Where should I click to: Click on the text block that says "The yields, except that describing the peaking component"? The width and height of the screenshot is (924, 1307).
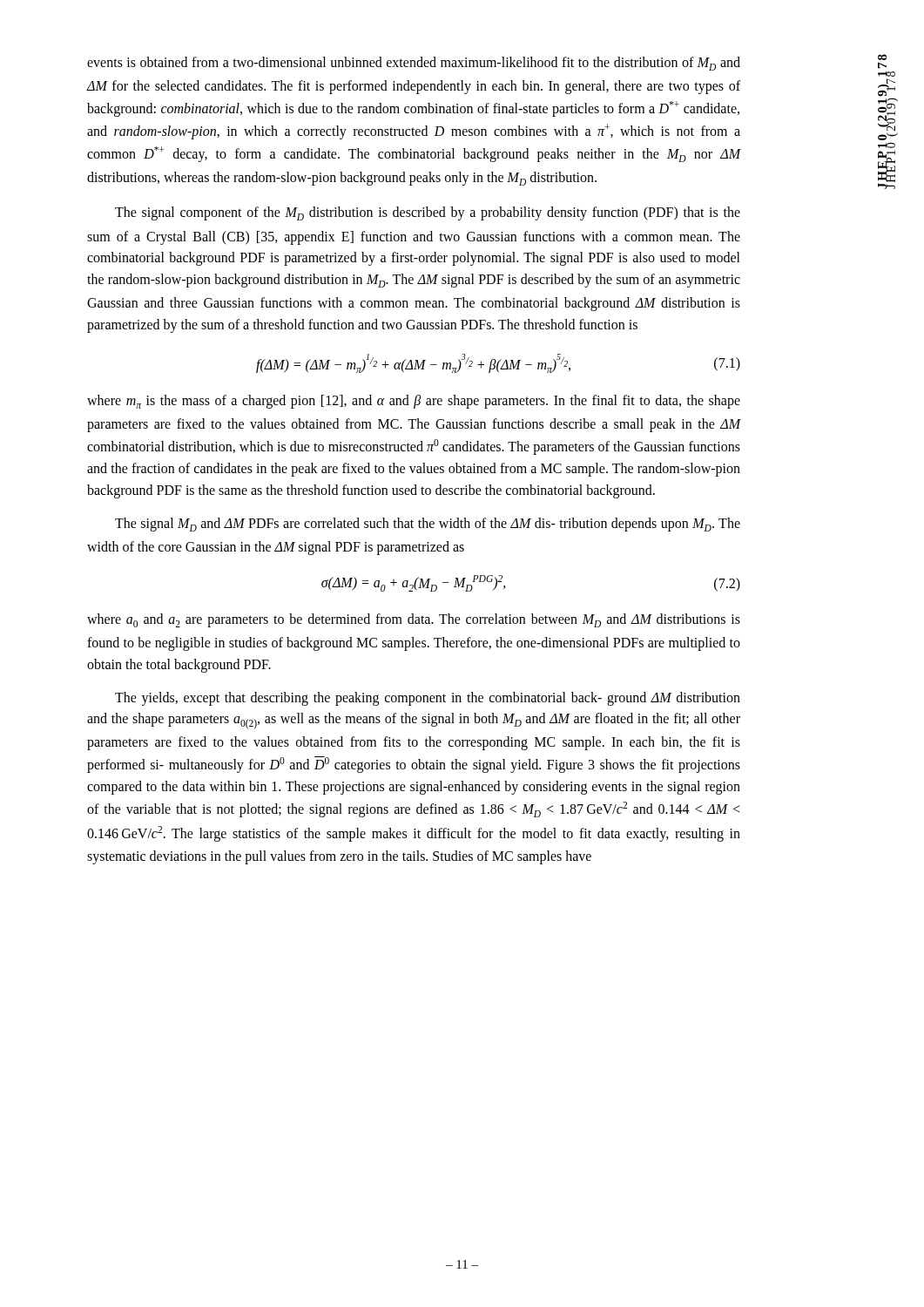(414, 777)
